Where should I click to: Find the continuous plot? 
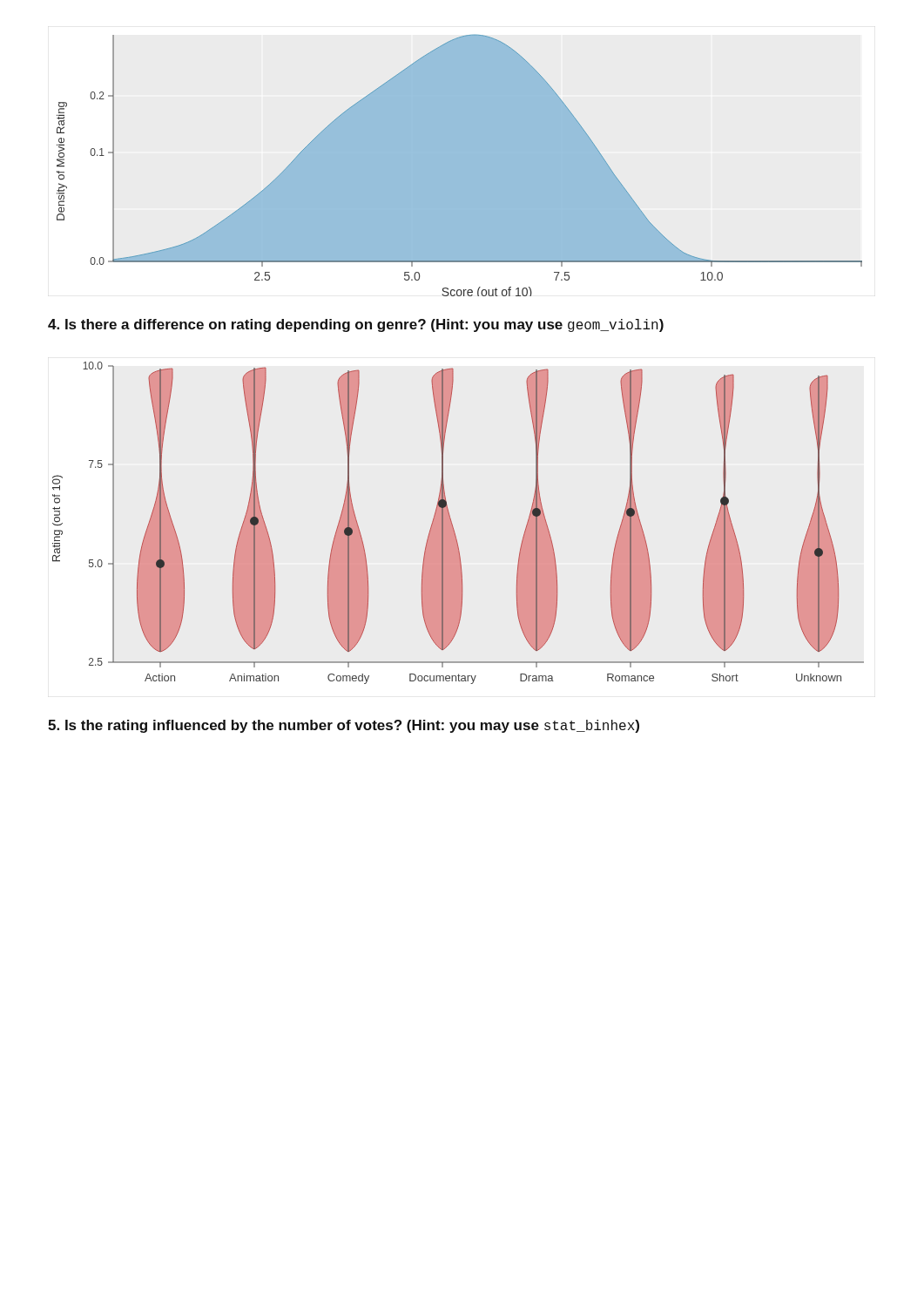click(x=462, y=161)
